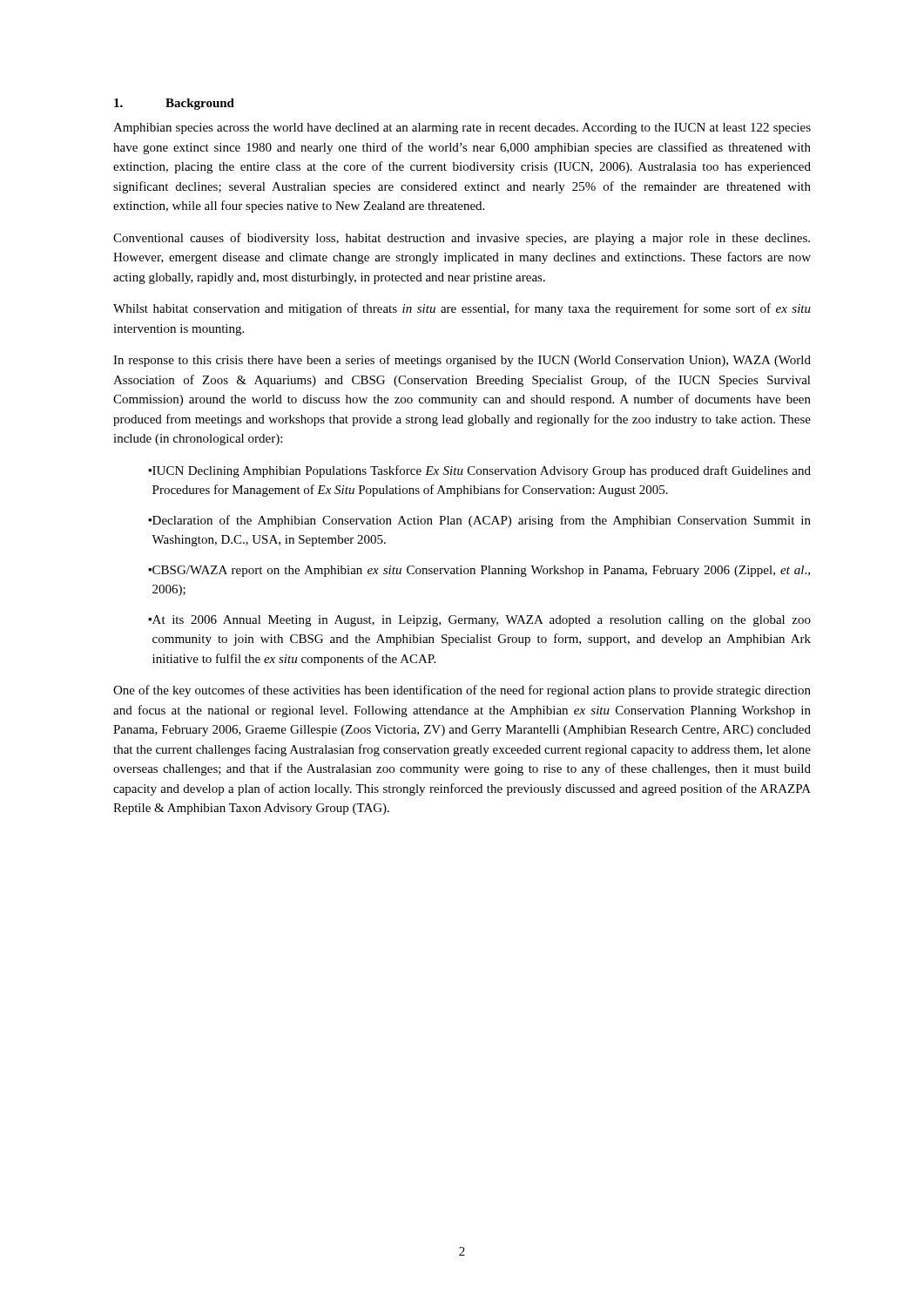Locate the list item that says "Declaration of the Amphibian Conservation Action Plan"
The height and width of the screenshot is (1307, 924).
pos(462,530)
